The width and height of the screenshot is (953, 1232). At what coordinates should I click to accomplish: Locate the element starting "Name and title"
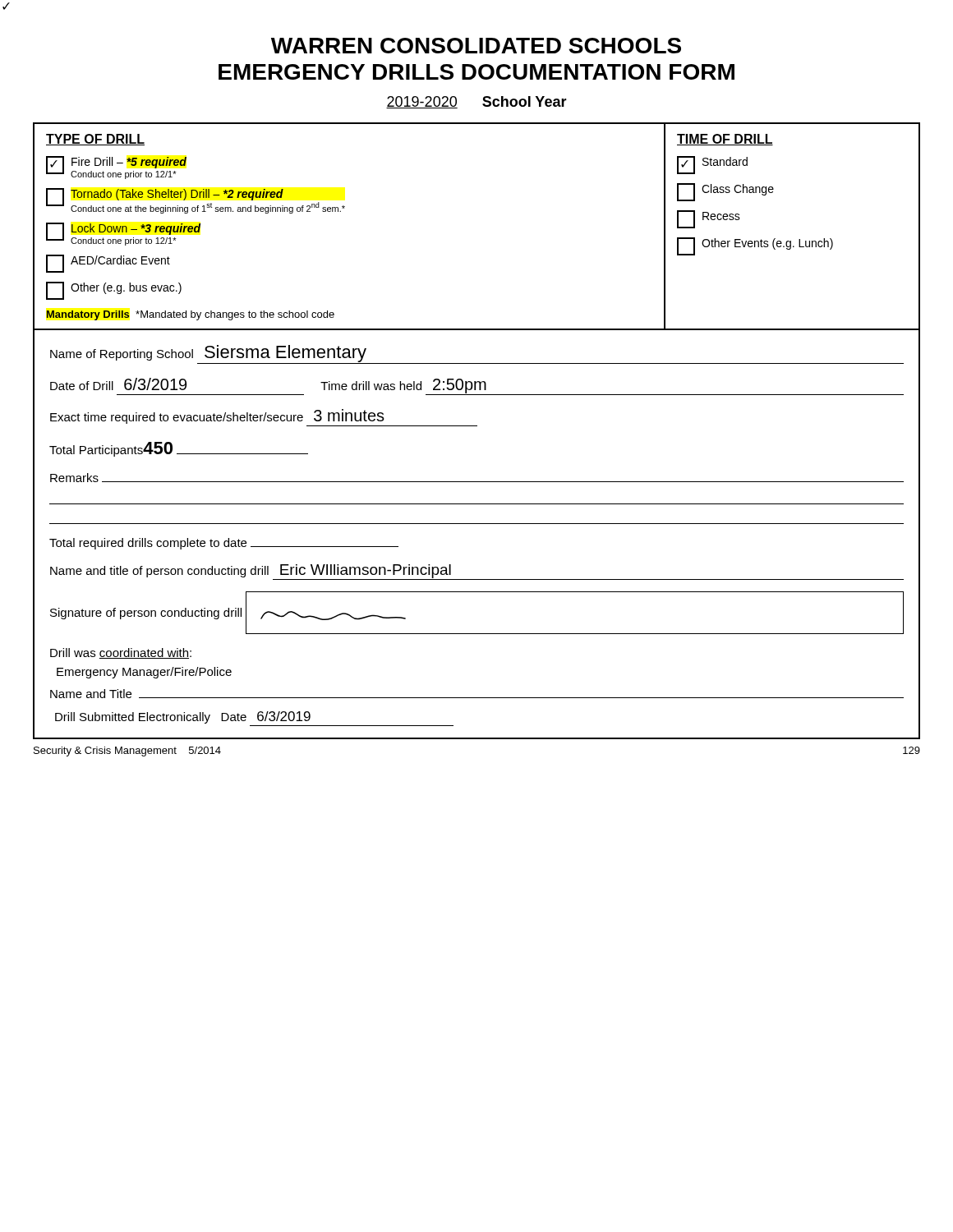click(476, 570)
